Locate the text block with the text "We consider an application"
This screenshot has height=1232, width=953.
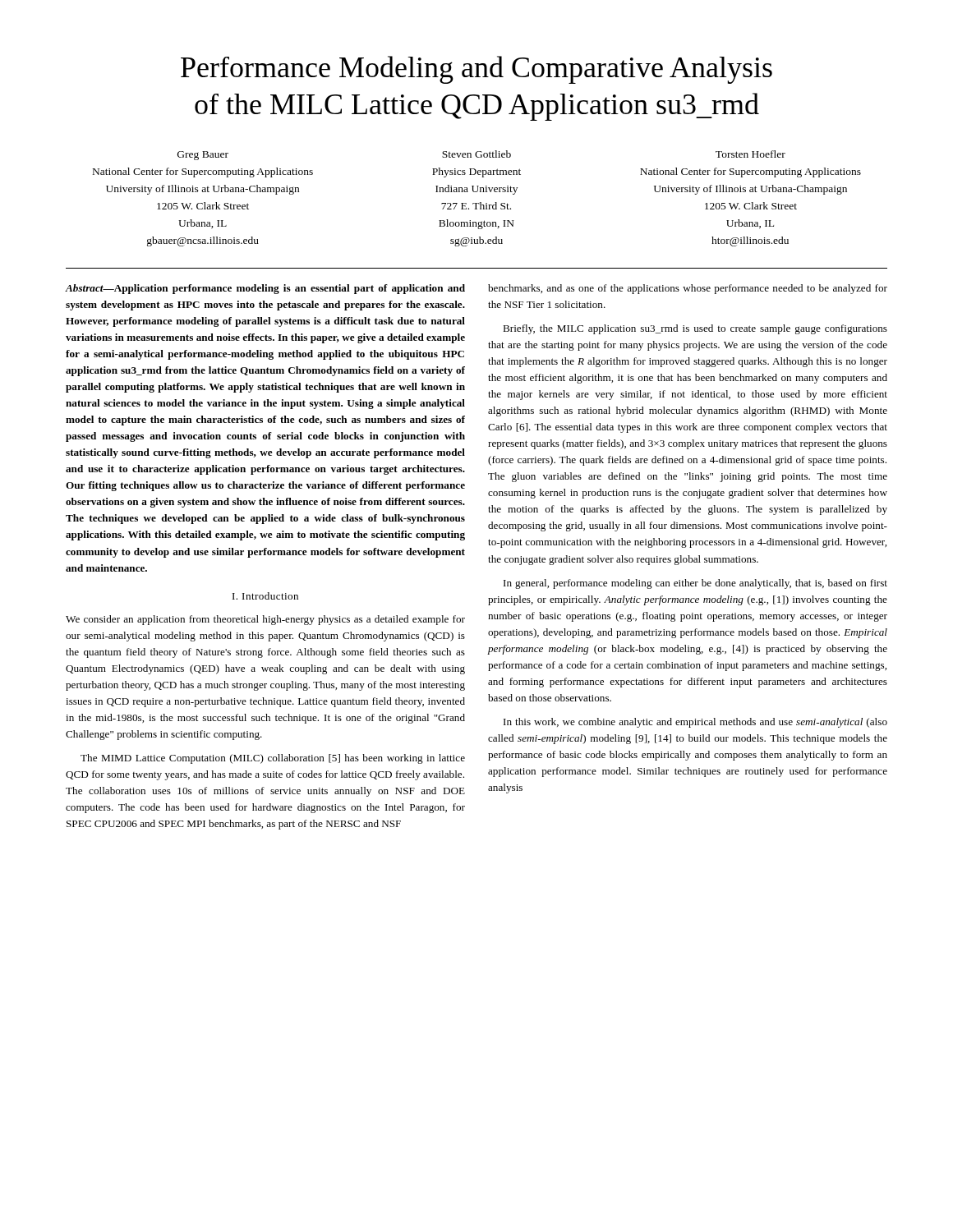(265, 676)
